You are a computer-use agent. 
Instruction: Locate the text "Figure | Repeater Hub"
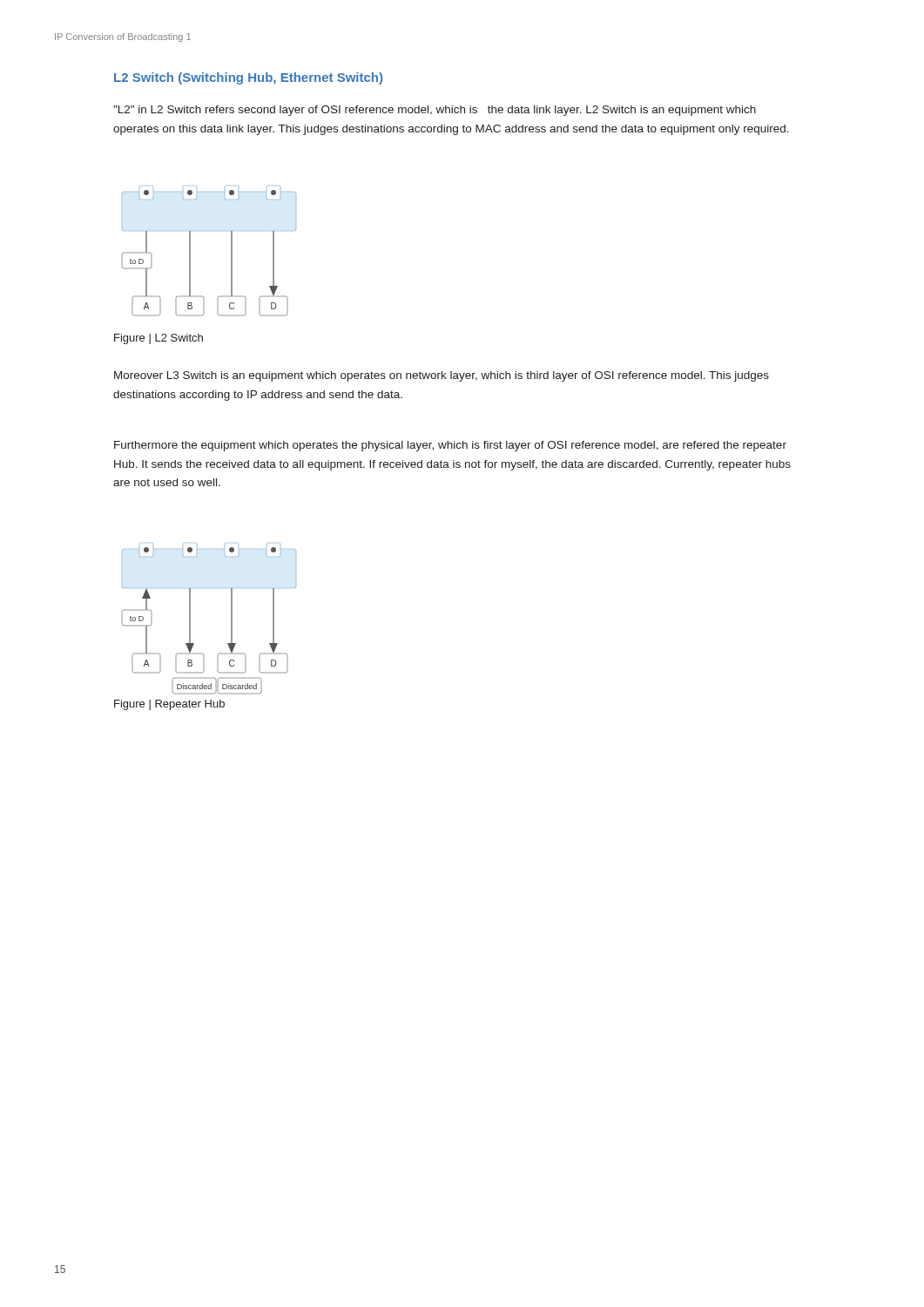[169, 704]
